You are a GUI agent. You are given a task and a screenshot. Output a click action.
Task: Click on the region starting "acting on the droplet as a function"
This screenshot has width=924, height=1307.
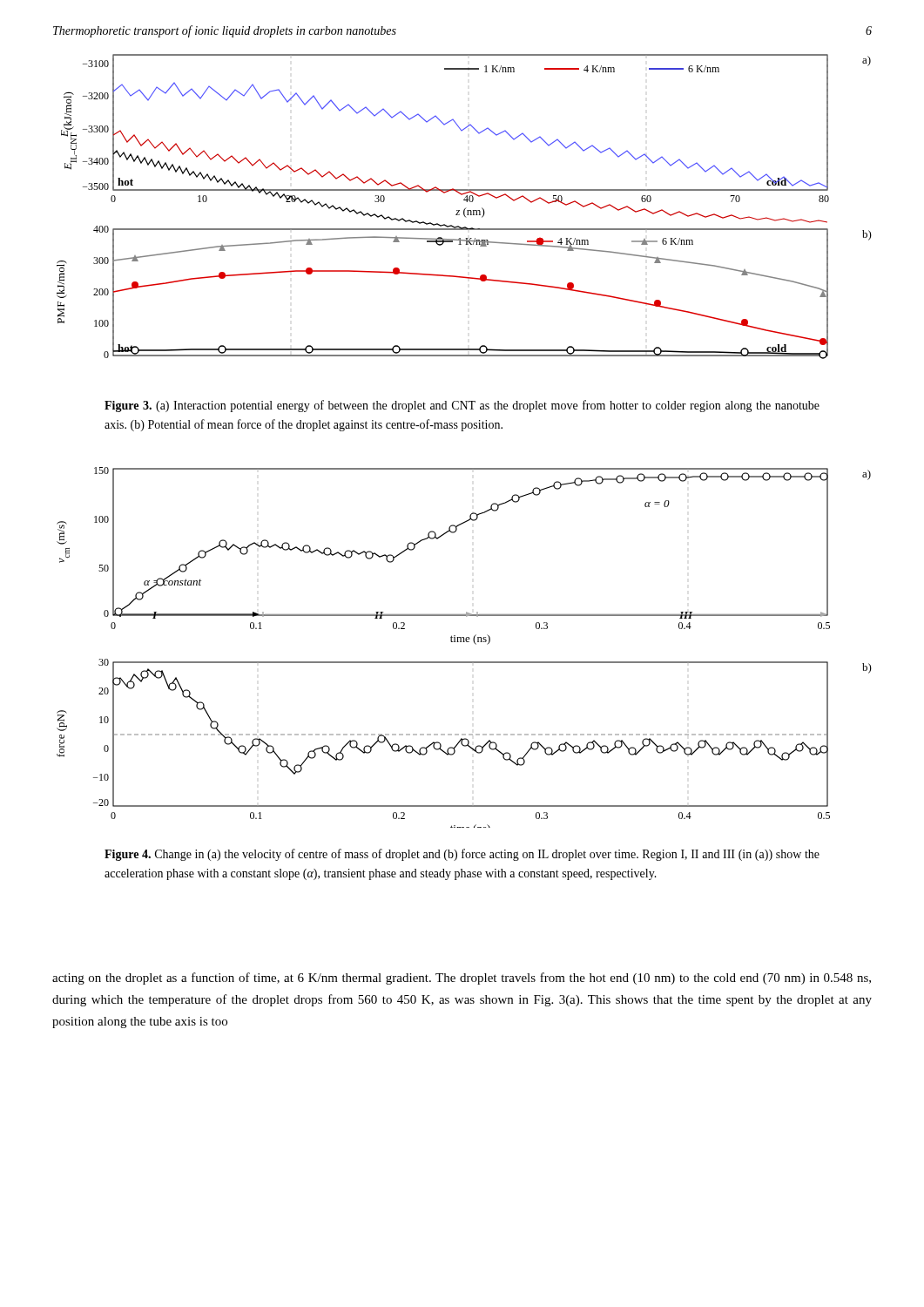click(x=462, y=999)
